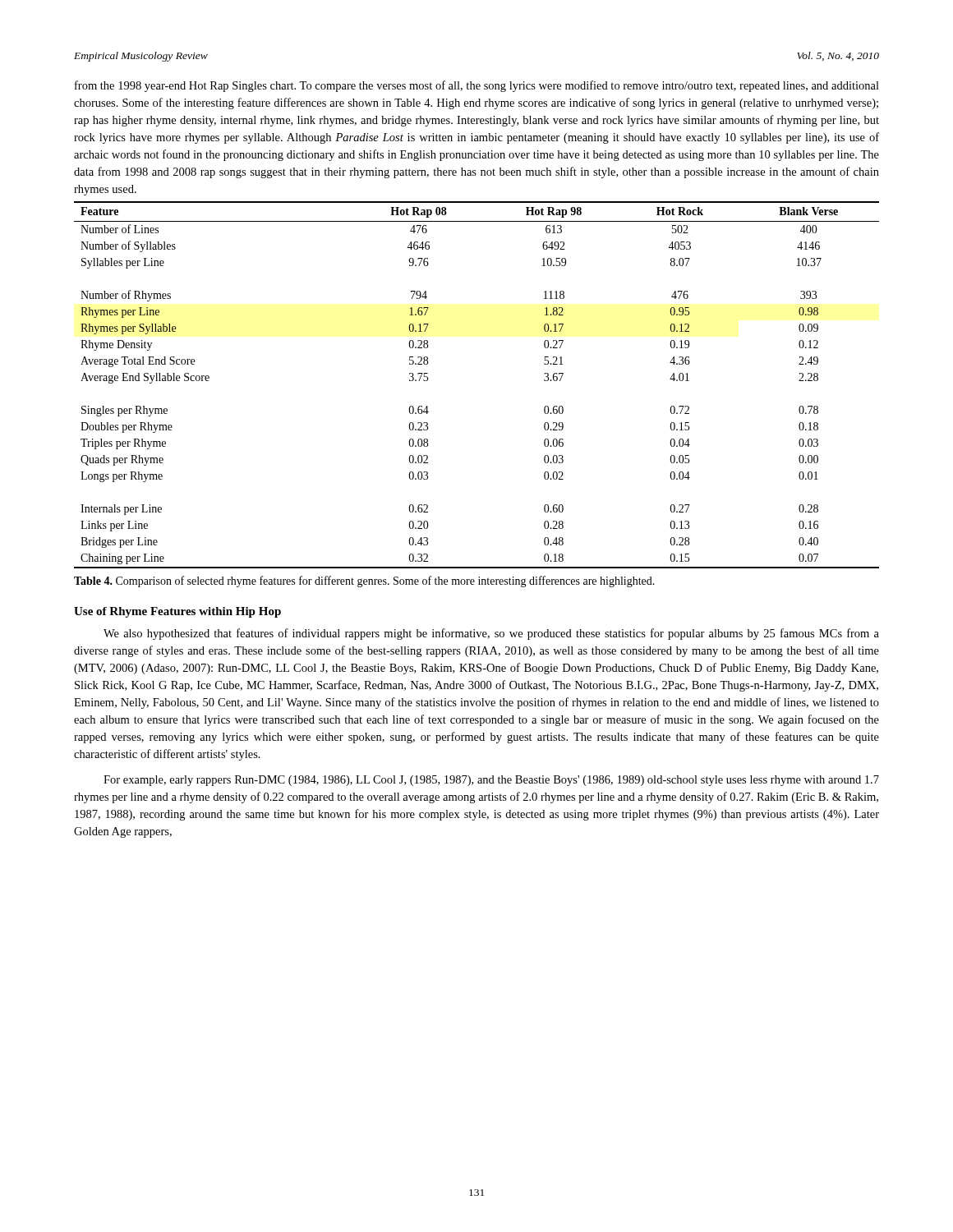Point to the caption beginning "Table 4. Comparison of selected rhyme features"
Screen dimensions: 1232x953
365,581
